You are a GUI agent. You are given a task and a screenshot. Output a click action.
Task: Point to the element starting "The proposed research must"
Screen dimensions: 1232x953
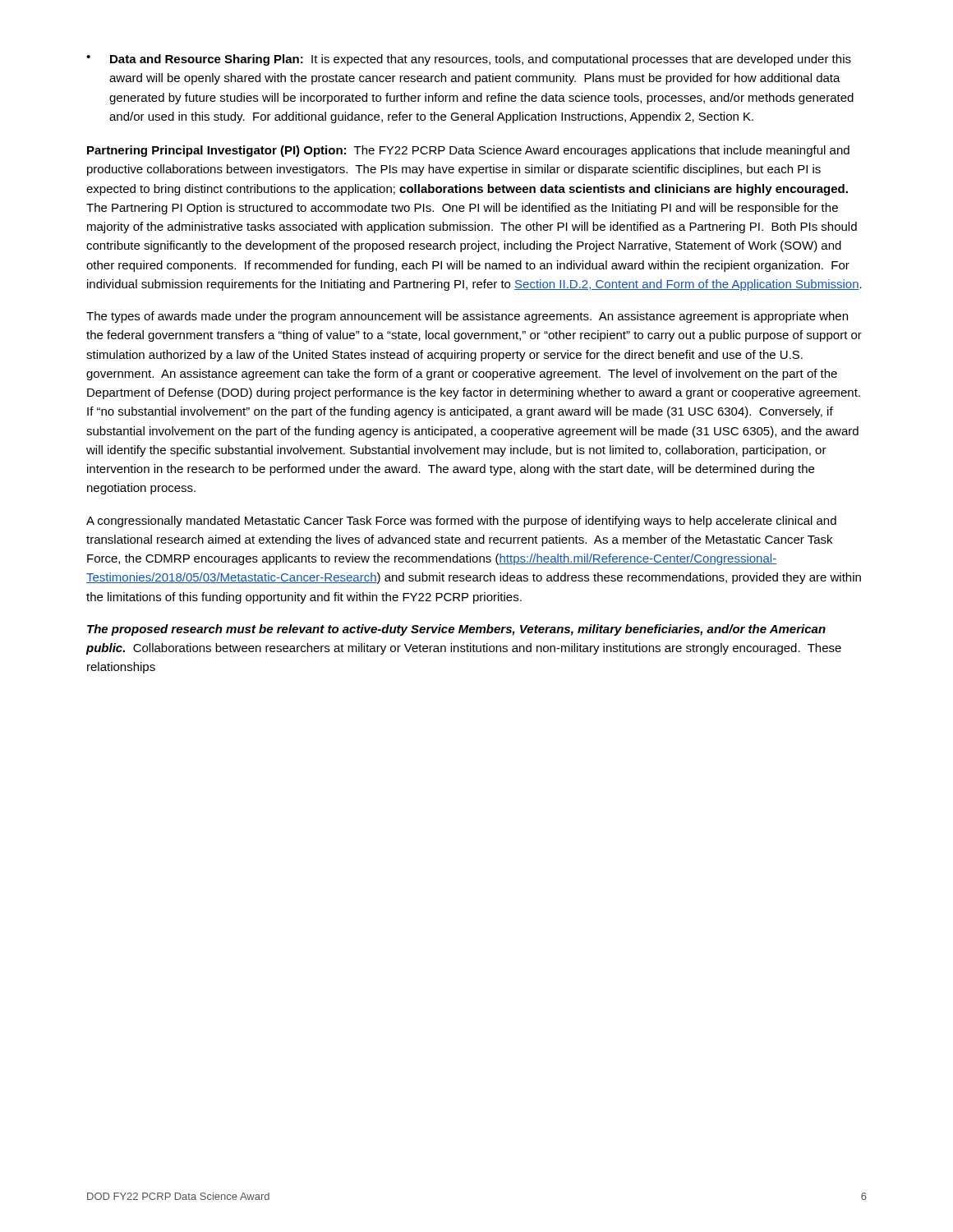pyautogui.click(x=464, y=648)
